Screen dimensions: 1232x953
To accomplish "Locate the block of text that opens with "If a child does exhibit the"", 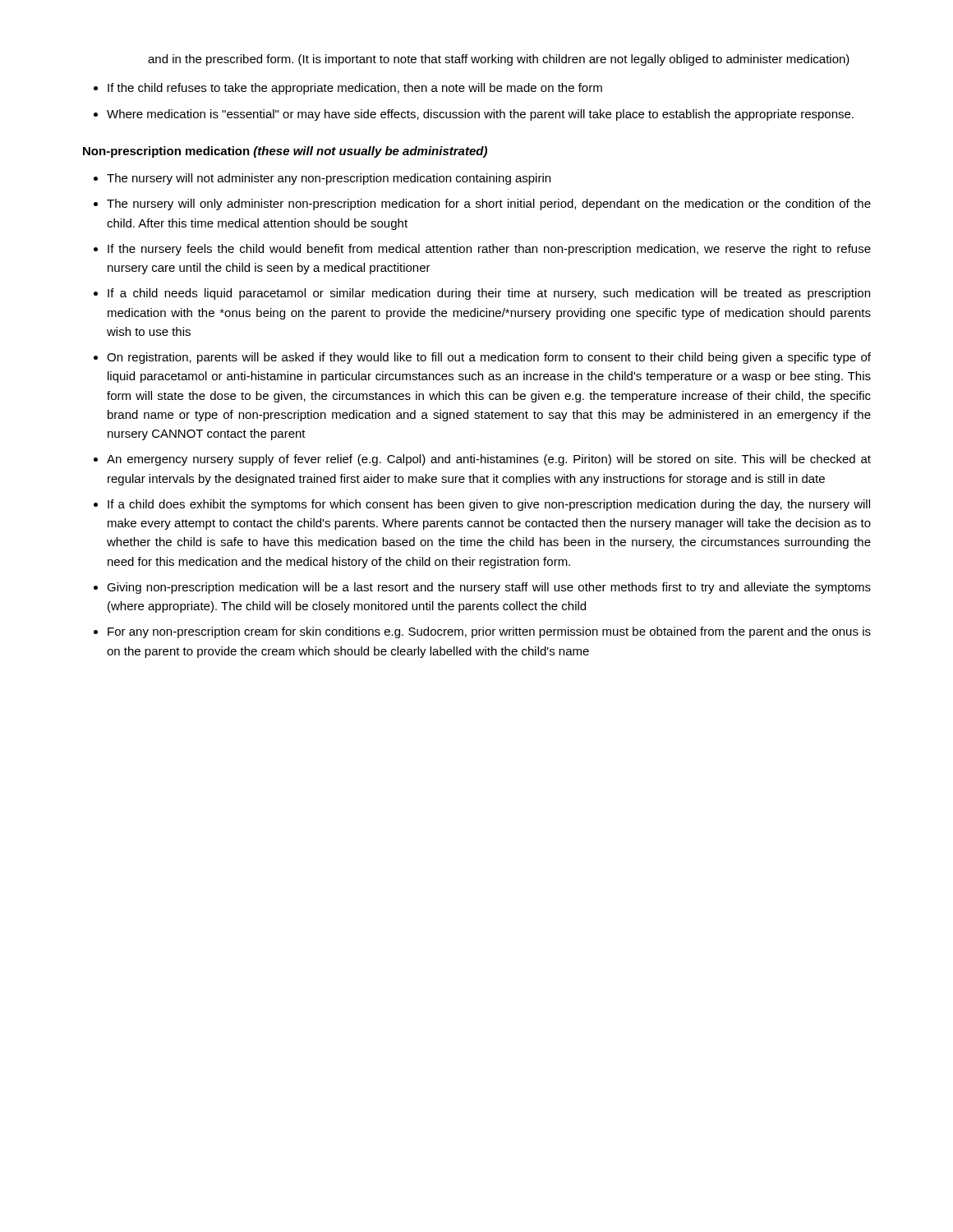I will tap(489, 532).
